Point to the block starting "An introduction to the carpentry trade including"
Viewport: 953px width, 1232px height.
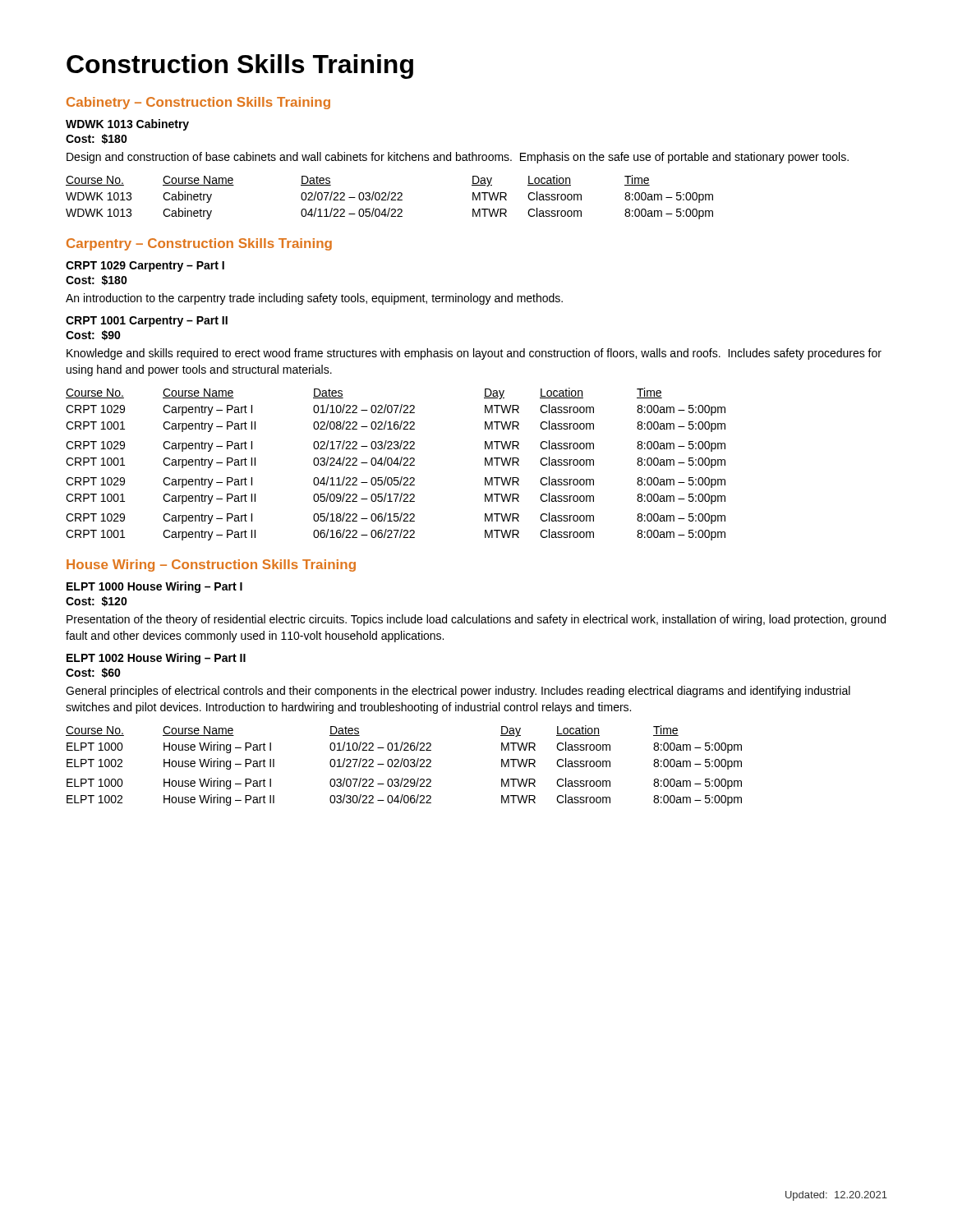(315, 298)
